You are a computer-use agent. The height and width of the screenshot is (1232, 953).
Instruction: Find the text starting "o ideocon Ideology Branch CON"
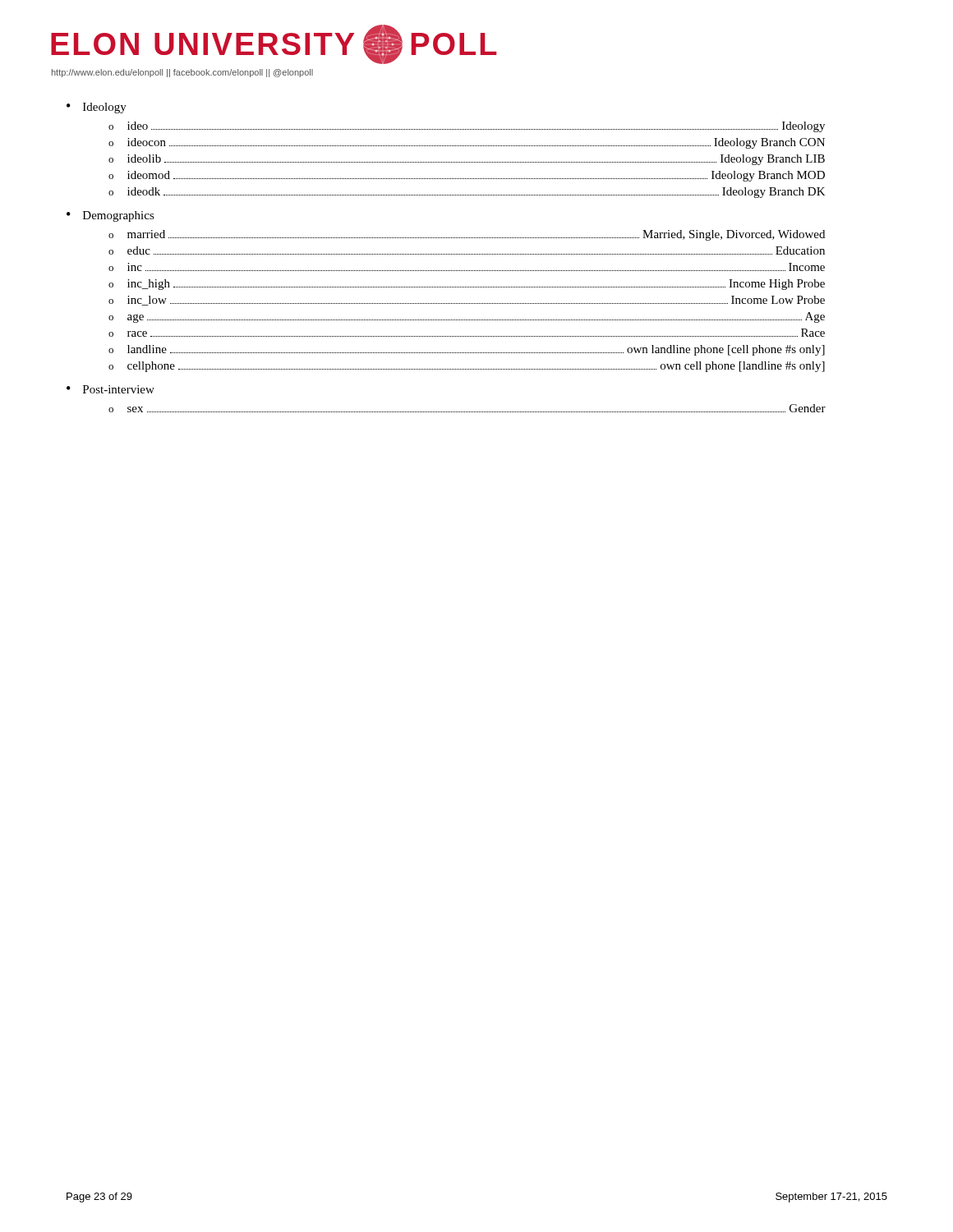pos(467,142)
